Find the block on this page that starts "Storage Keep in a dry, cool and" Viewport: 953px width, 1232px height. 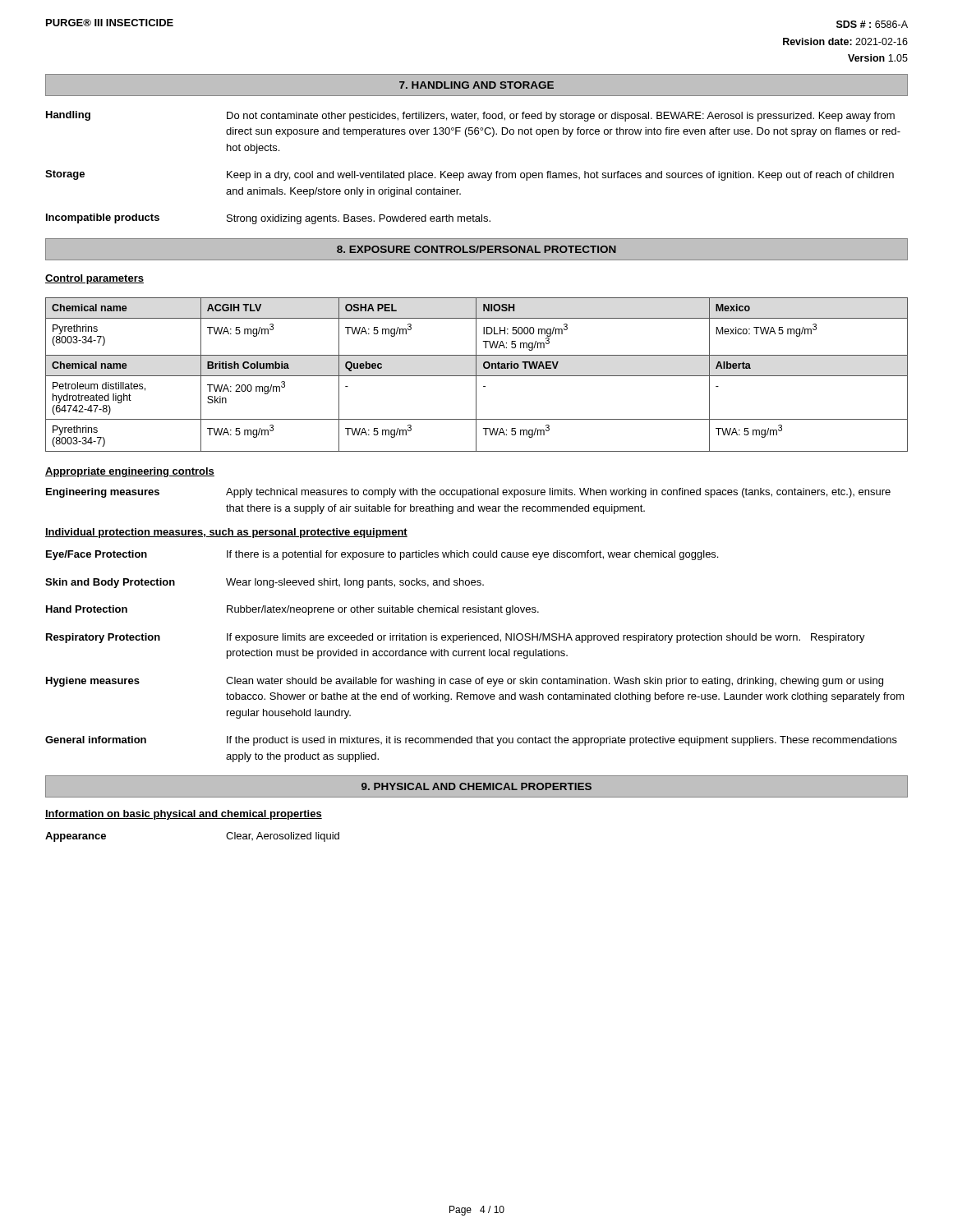click(x=476, y=183)
